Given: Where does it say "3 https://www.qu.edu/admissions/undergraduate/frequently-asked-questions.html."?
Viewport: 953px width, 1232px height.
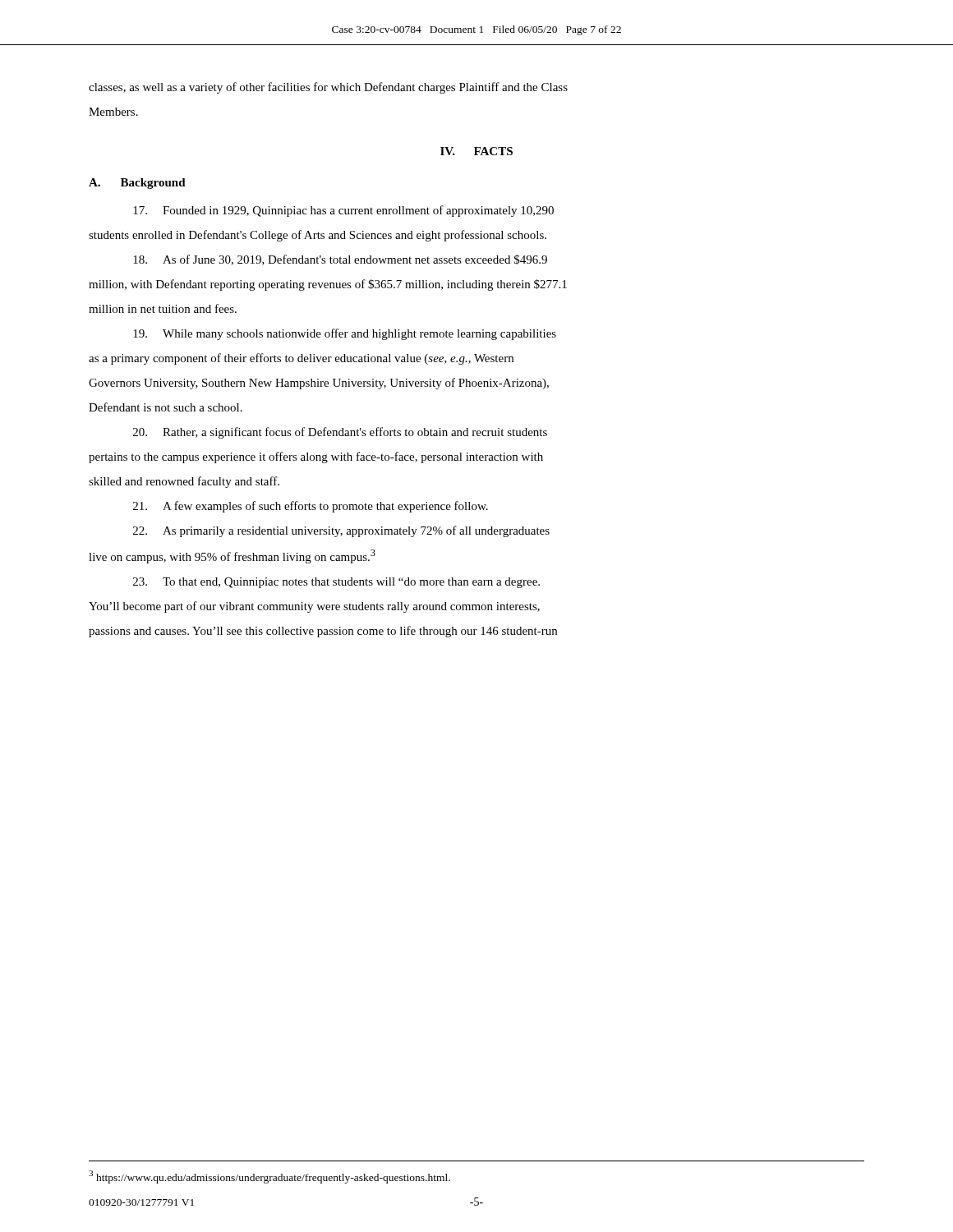Looking at the screenshot, I should coord(270,1176).
